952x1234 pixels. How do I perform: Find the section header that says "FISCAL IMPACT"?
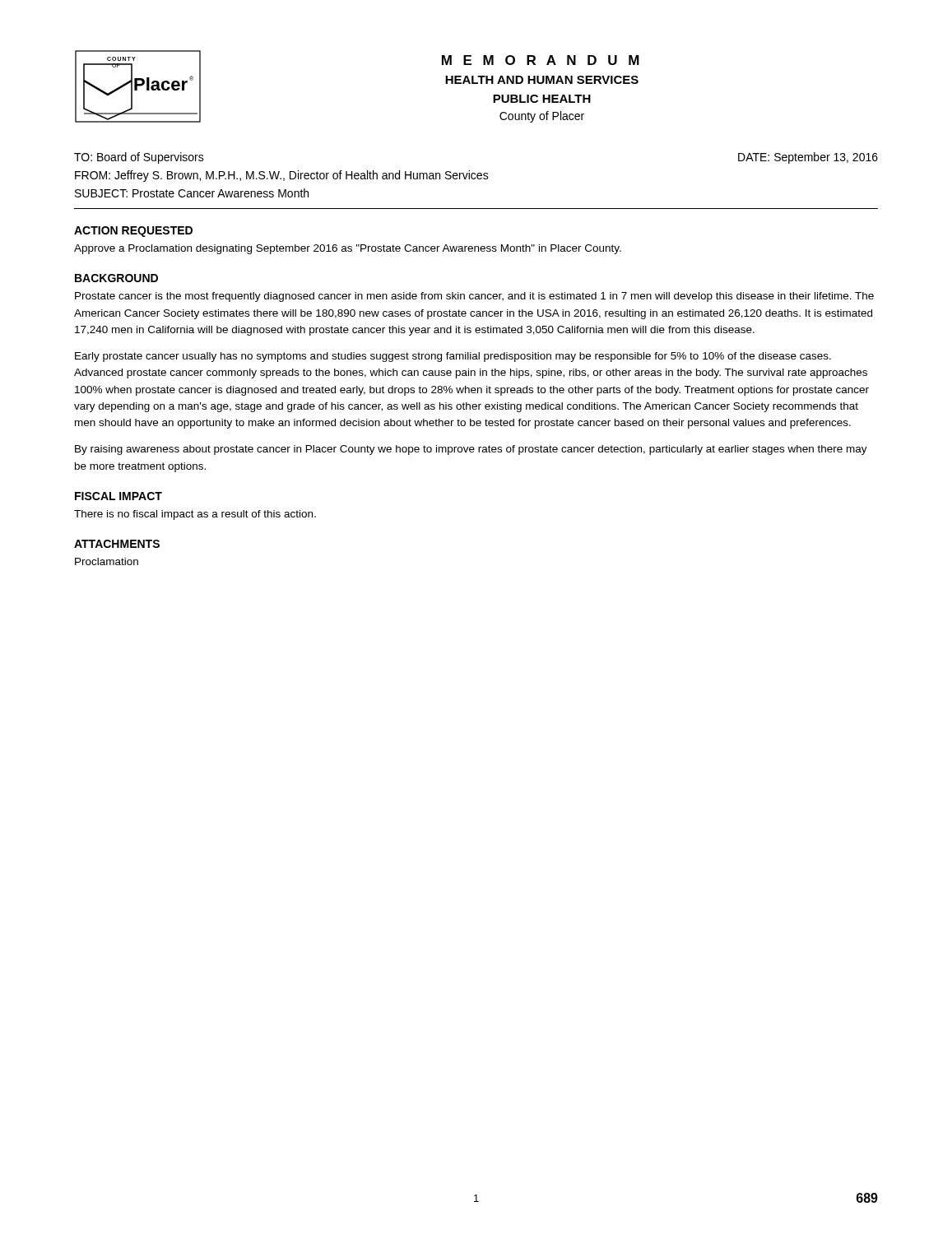point(118,496)
